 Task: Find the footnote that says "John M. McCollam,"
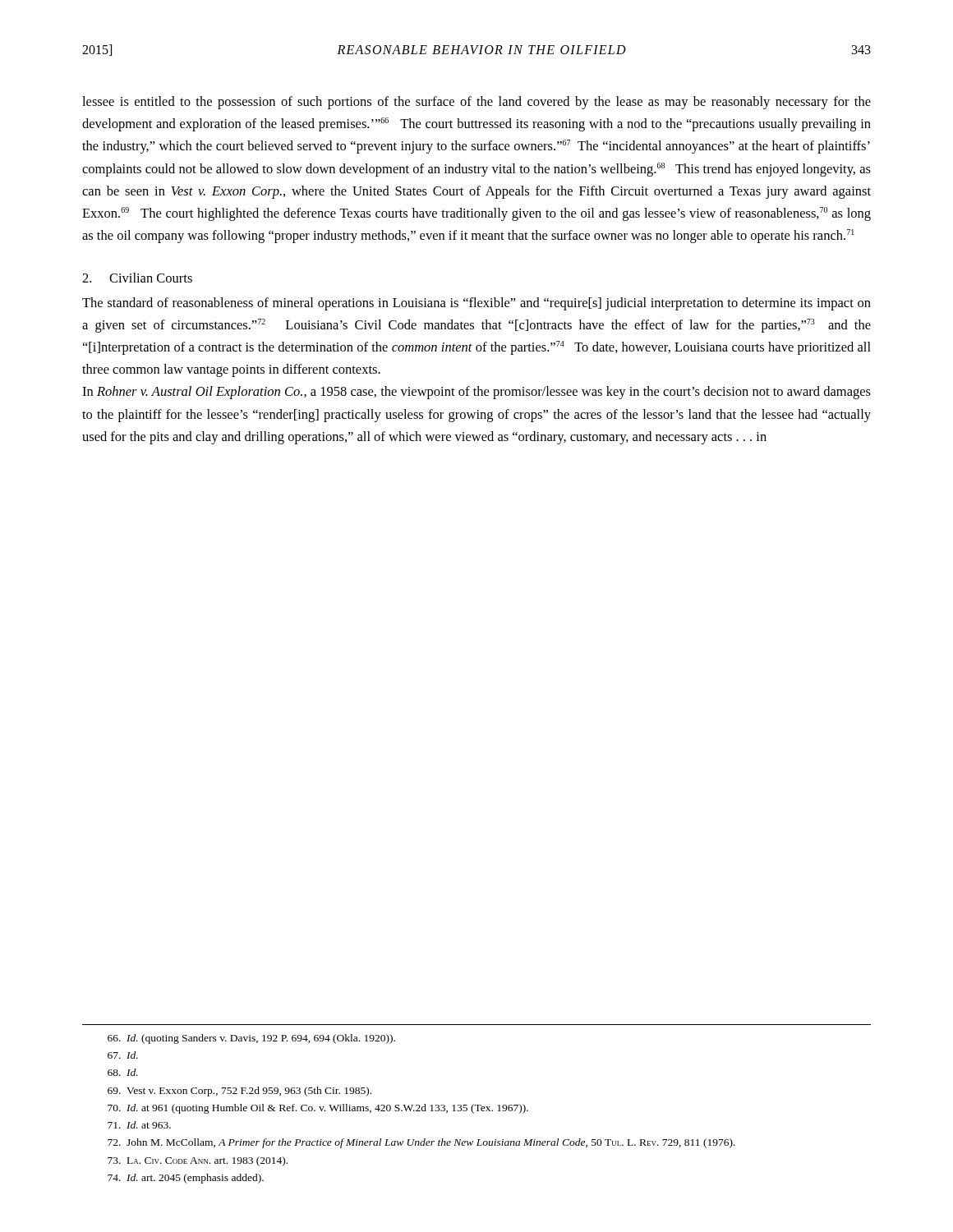[476, 1143]
